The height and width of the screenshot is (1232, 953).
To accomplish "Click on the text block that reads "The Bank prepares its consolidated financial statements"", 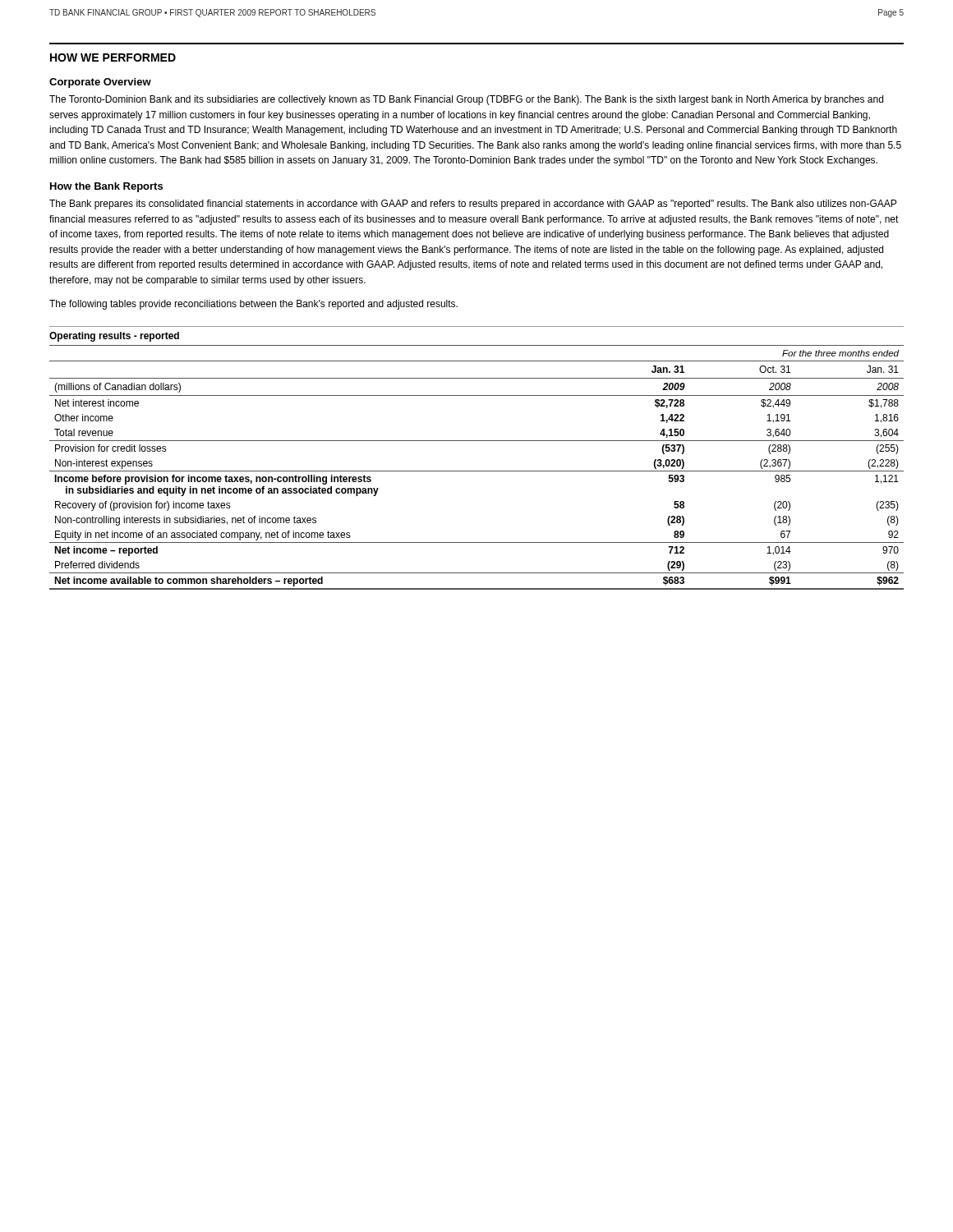I will point(474,242).
